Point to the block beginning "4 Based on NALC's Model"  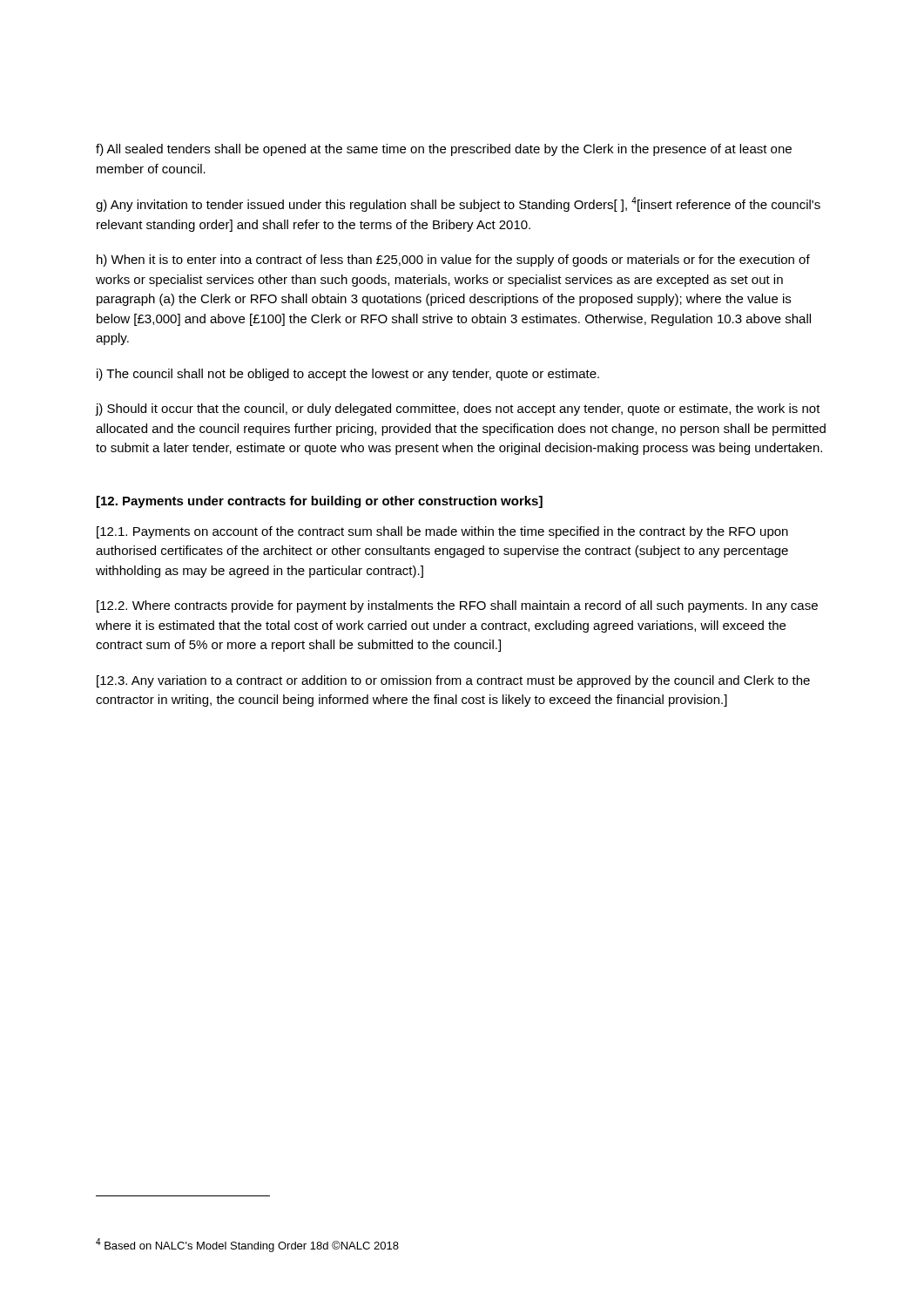(x=247, y=1245)
